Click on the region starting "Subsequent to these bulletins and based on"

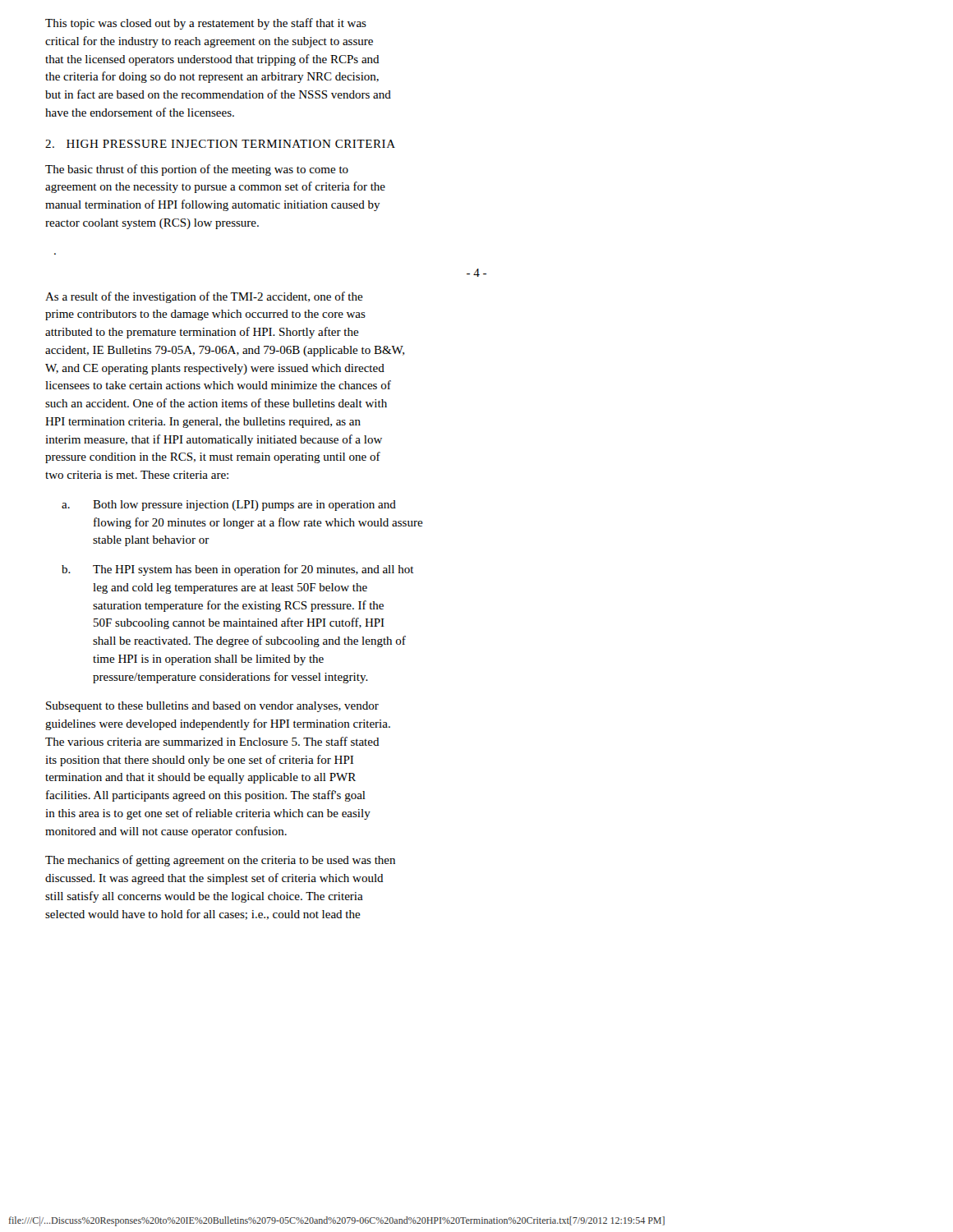tap(212, 707)
